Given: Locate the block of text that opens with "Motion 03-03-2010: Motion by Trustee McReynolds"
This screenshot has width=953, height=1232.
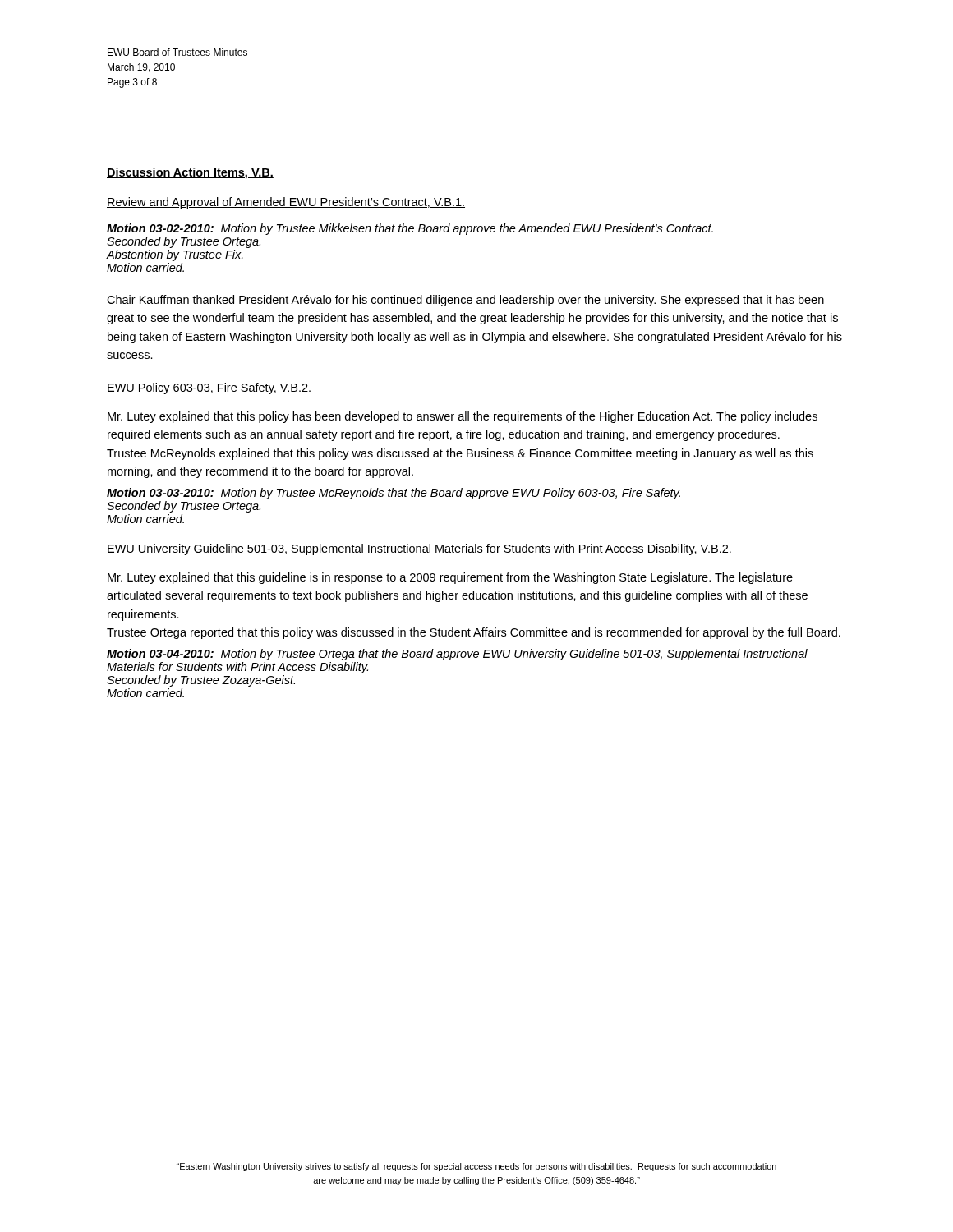Looking at the screenshot, I should [476, 506].
